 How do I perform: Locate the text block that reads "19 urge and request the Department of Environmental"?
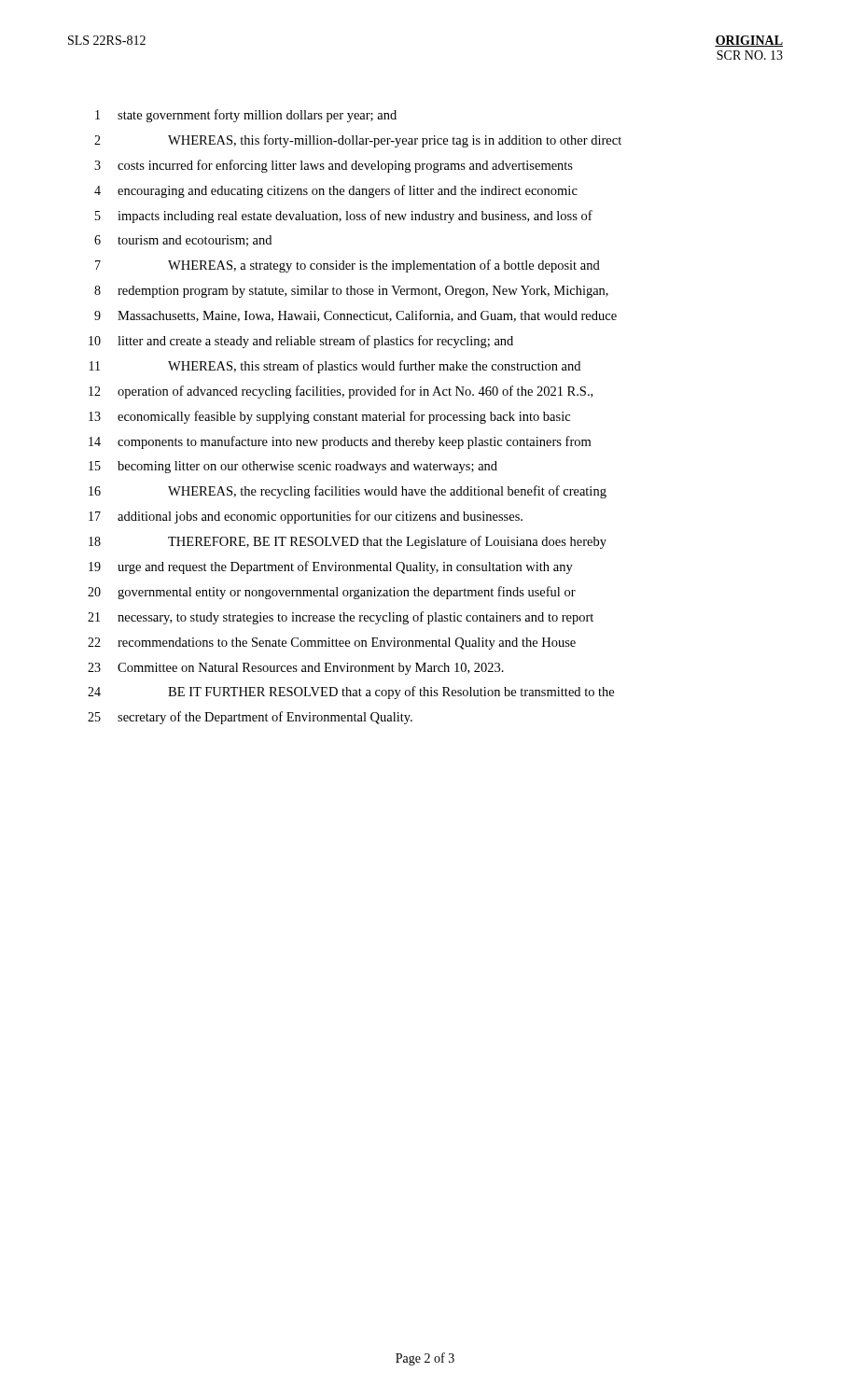[x=425, y=567]
